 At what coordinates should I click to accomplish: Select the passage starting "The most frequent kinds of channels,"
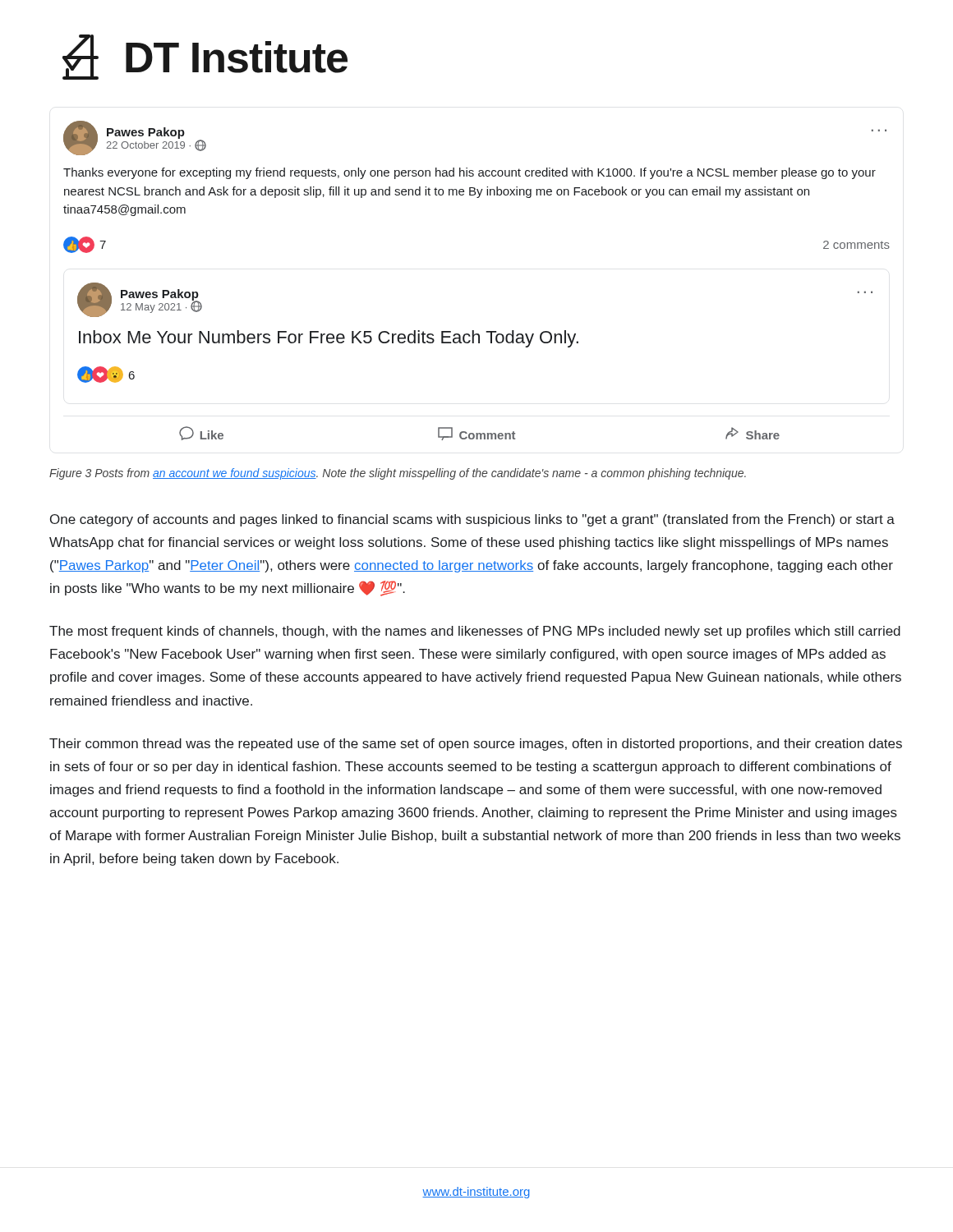(475, 666)
